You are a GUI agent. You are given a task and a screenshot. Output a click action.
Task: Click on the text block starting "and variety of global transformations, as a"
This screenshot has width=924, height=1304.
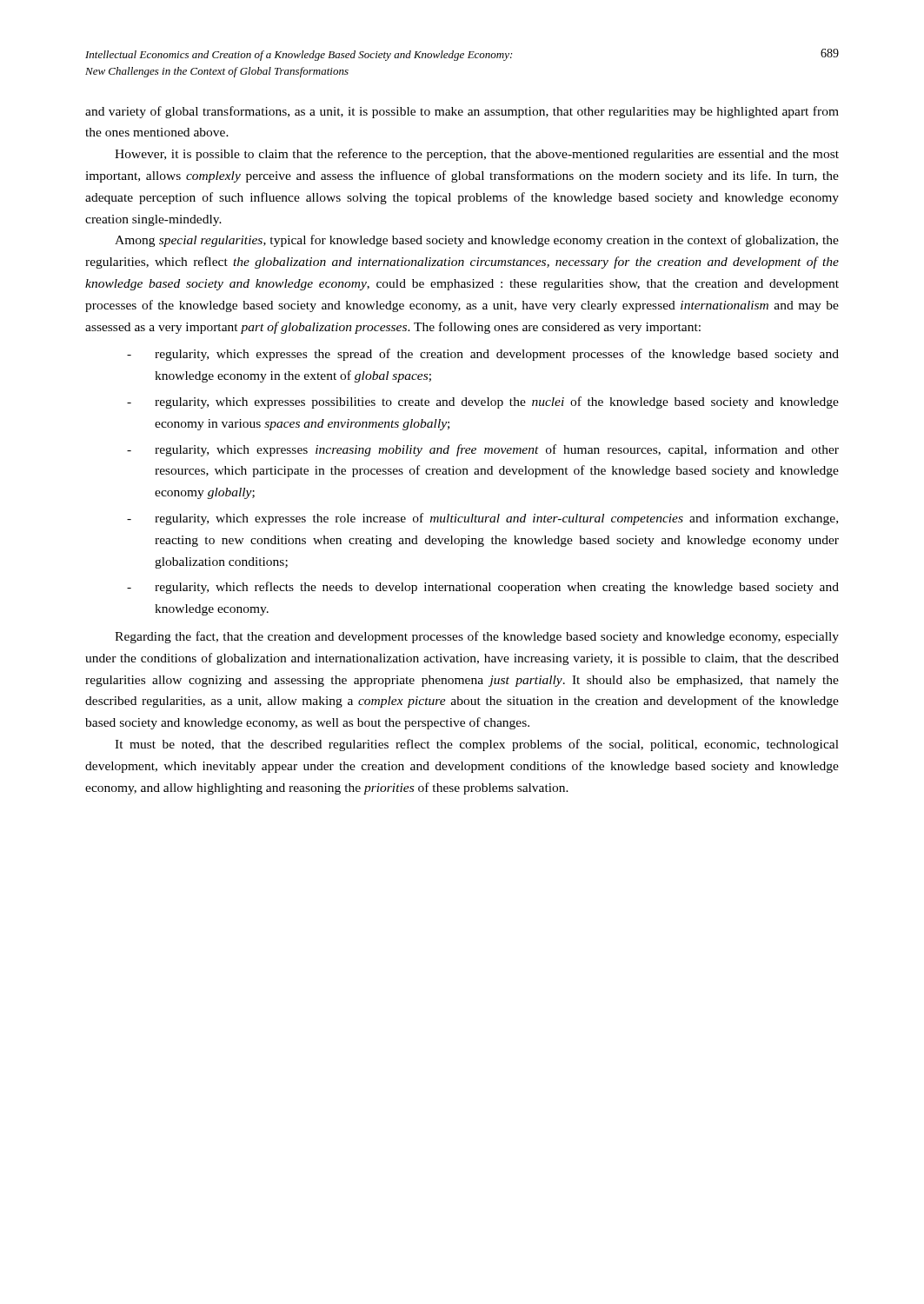(462, 122)
